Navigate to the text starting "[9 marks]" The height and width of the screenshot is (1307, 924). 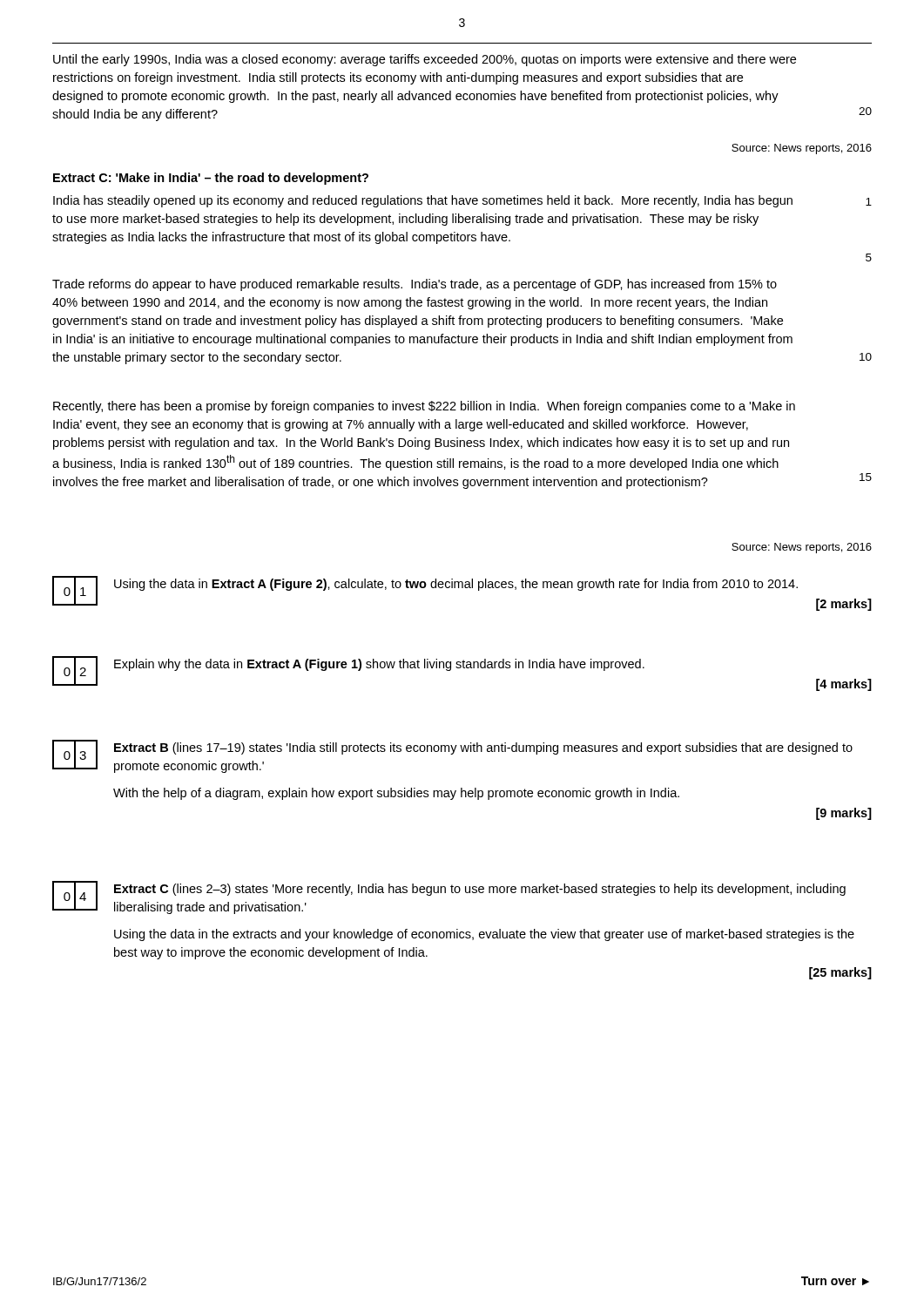[844, 813]
